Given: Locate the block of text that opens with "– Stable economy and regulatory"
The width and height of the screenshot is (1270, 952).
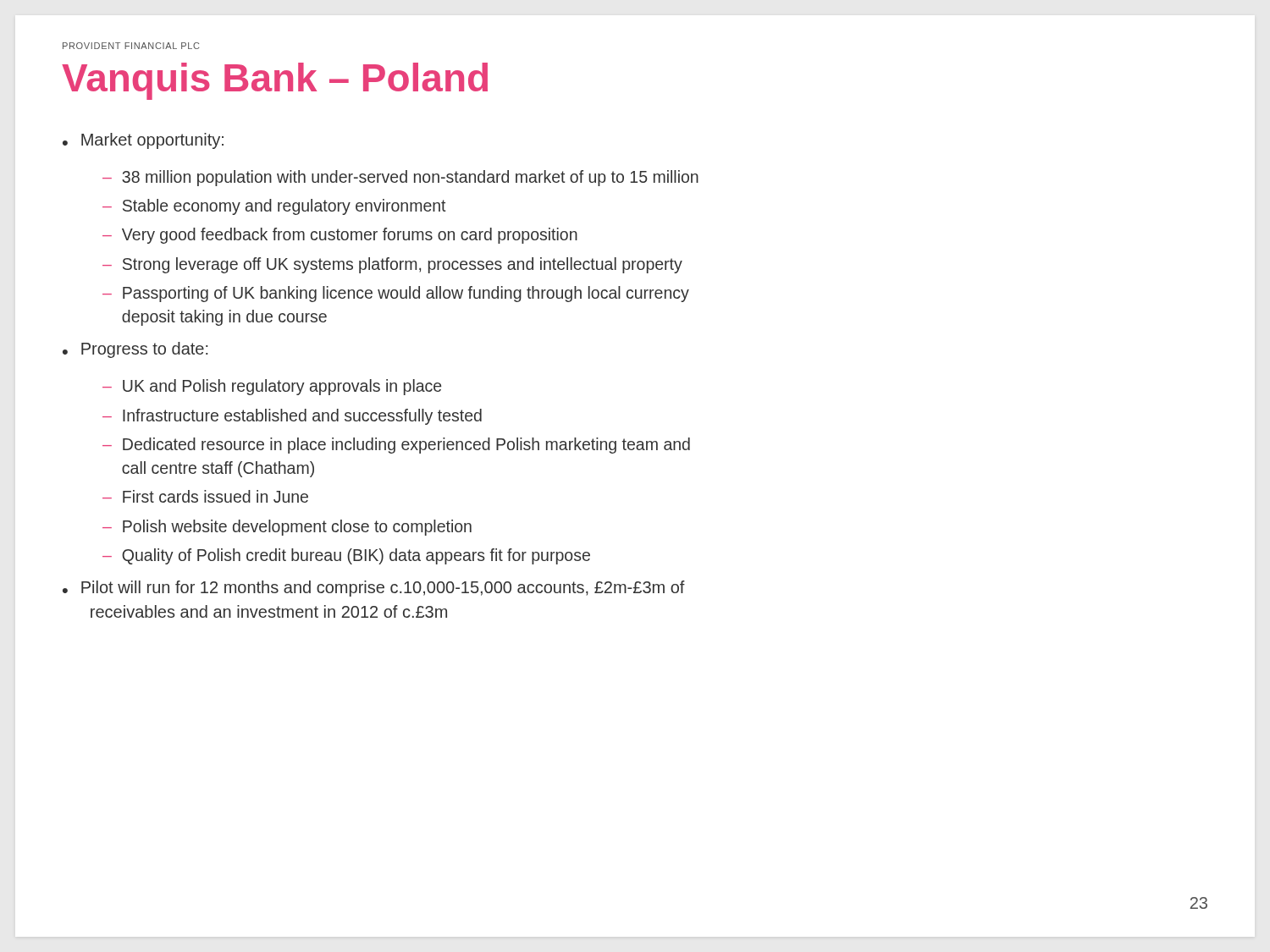Looking at the screenshot, I should tap(274, 206).
